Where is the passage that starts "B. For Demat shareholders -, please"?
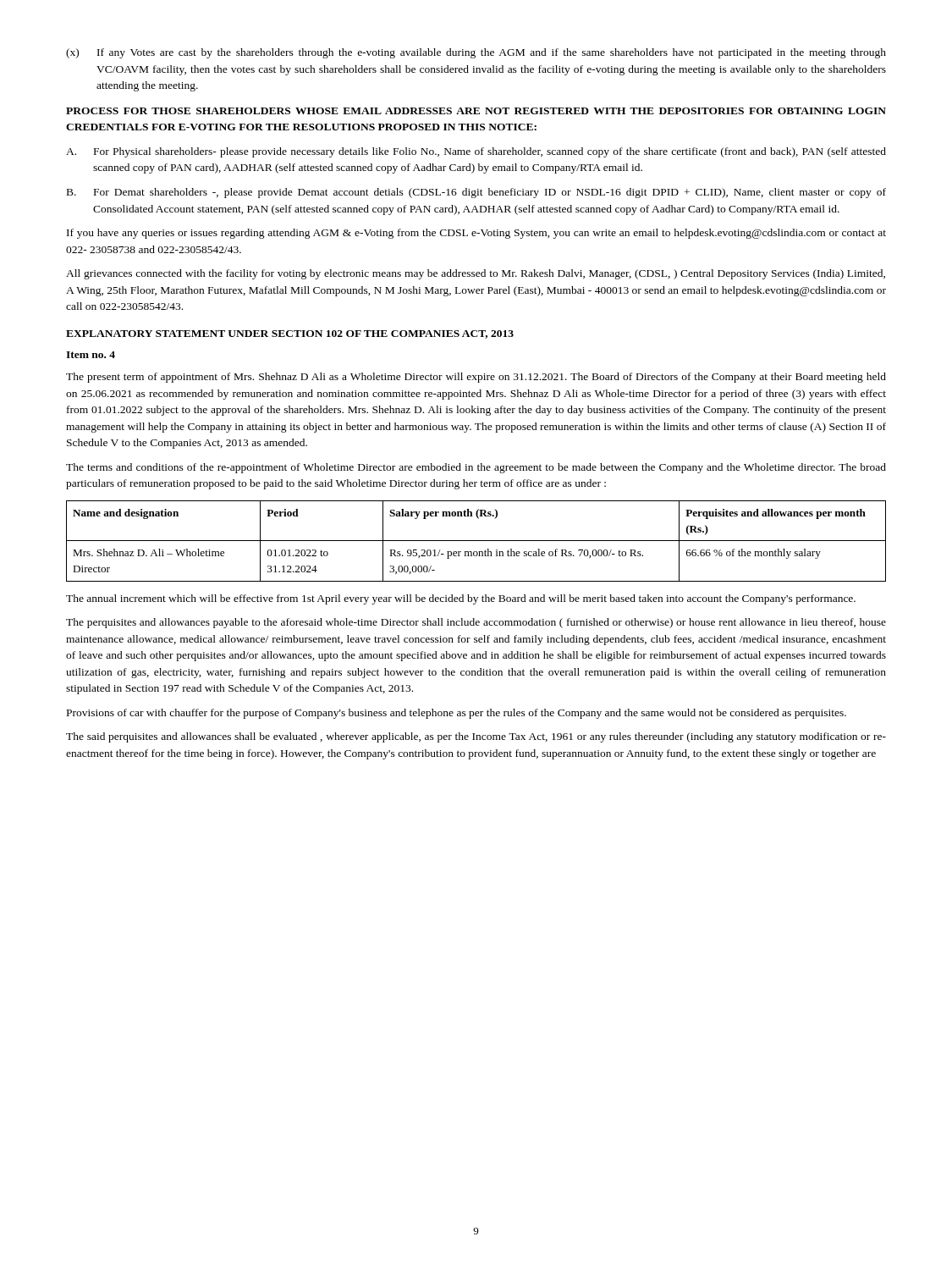Screen dimensions: 1270x952 click(x=476, y=200)
